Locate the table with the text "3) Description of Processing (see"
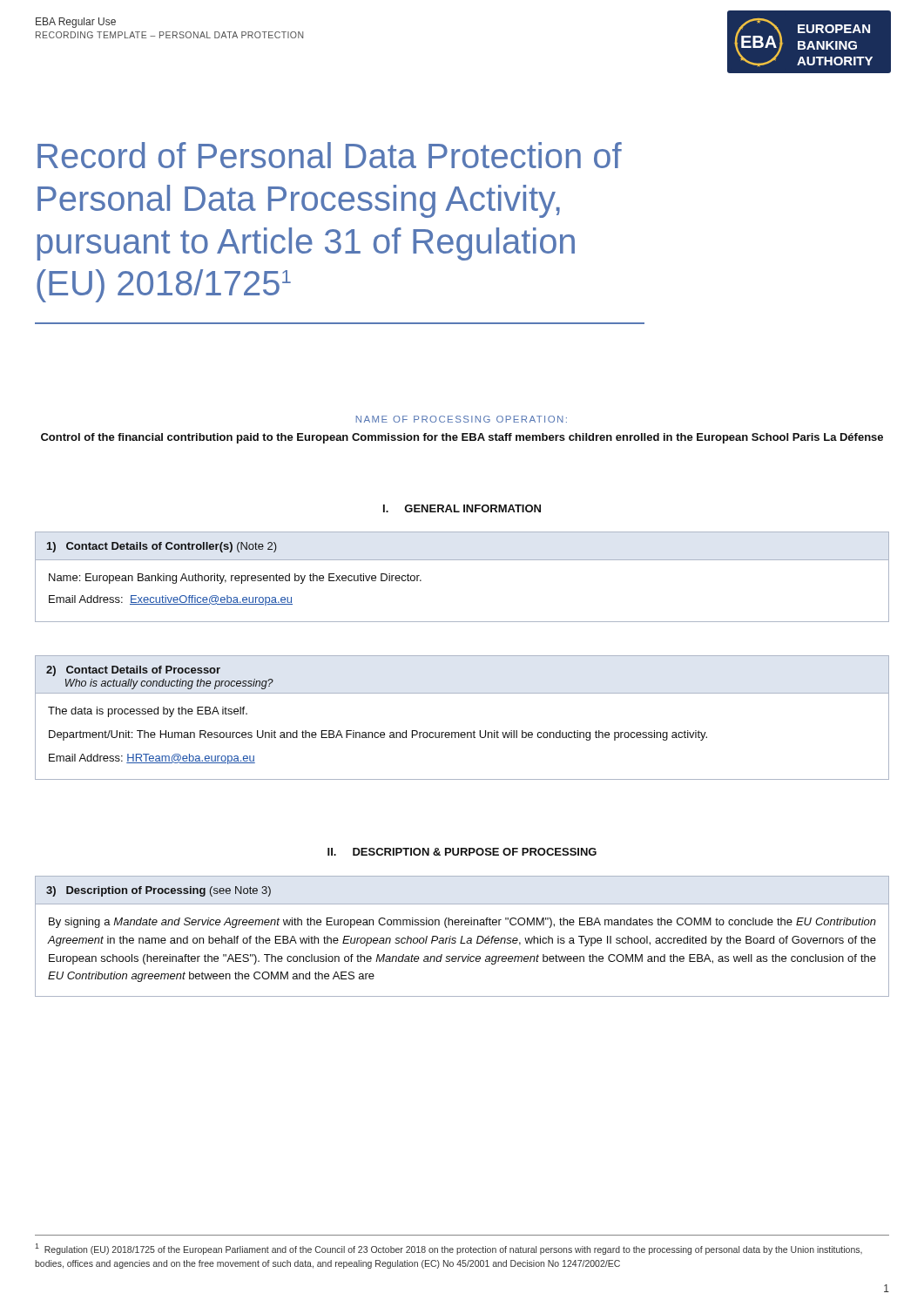 coord(462,936)
